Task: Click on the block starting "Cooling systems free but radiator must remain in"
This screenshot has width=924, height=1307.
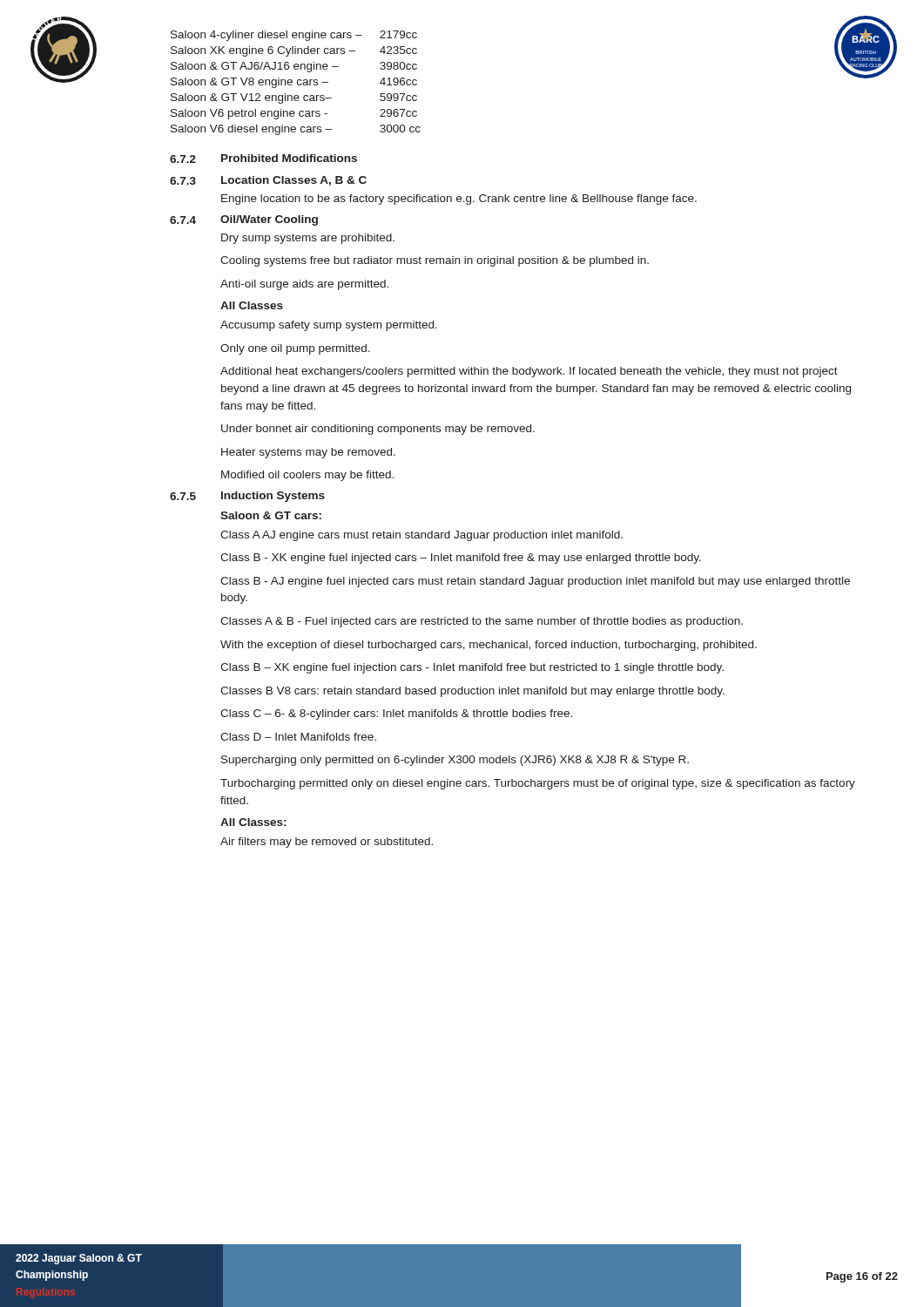Action: tap(435, 260)
